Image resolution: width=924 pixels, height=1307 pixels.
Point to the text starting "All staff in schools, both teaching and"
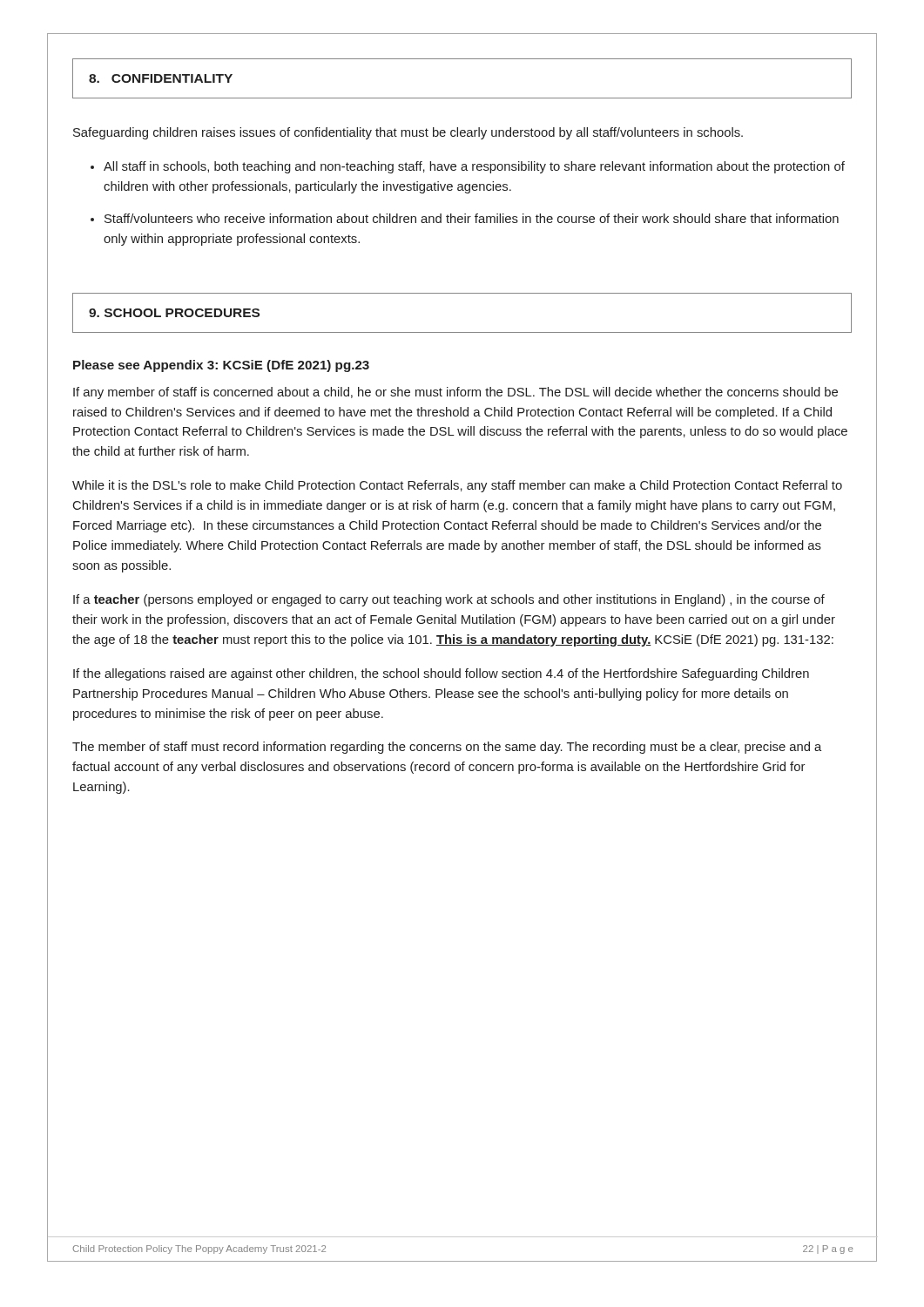[x=474, y=176]
